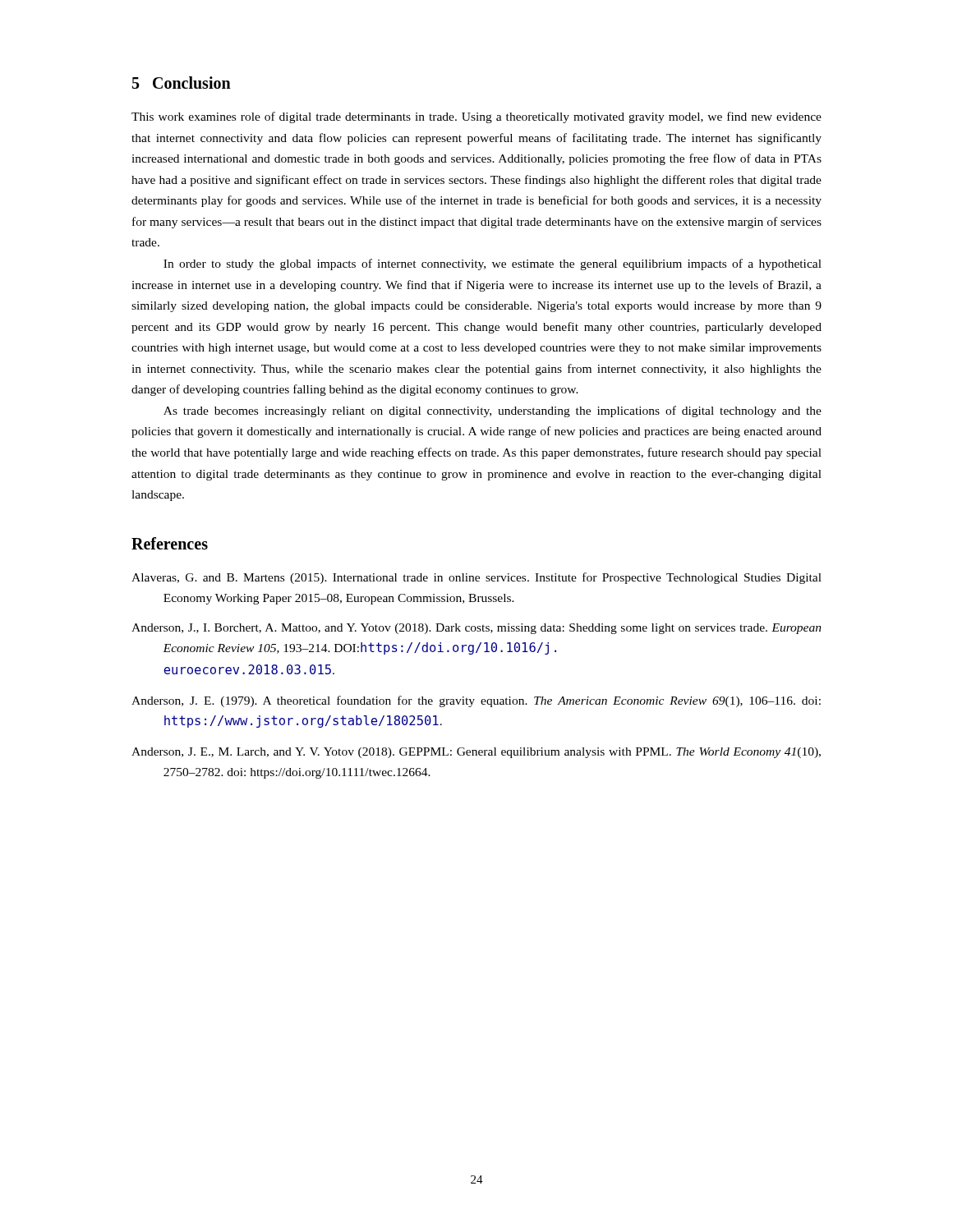Click on the text starting "Alaveras, G. and B. Martens (2015). International trade"
953x1232 pixels.
[476, 587]
